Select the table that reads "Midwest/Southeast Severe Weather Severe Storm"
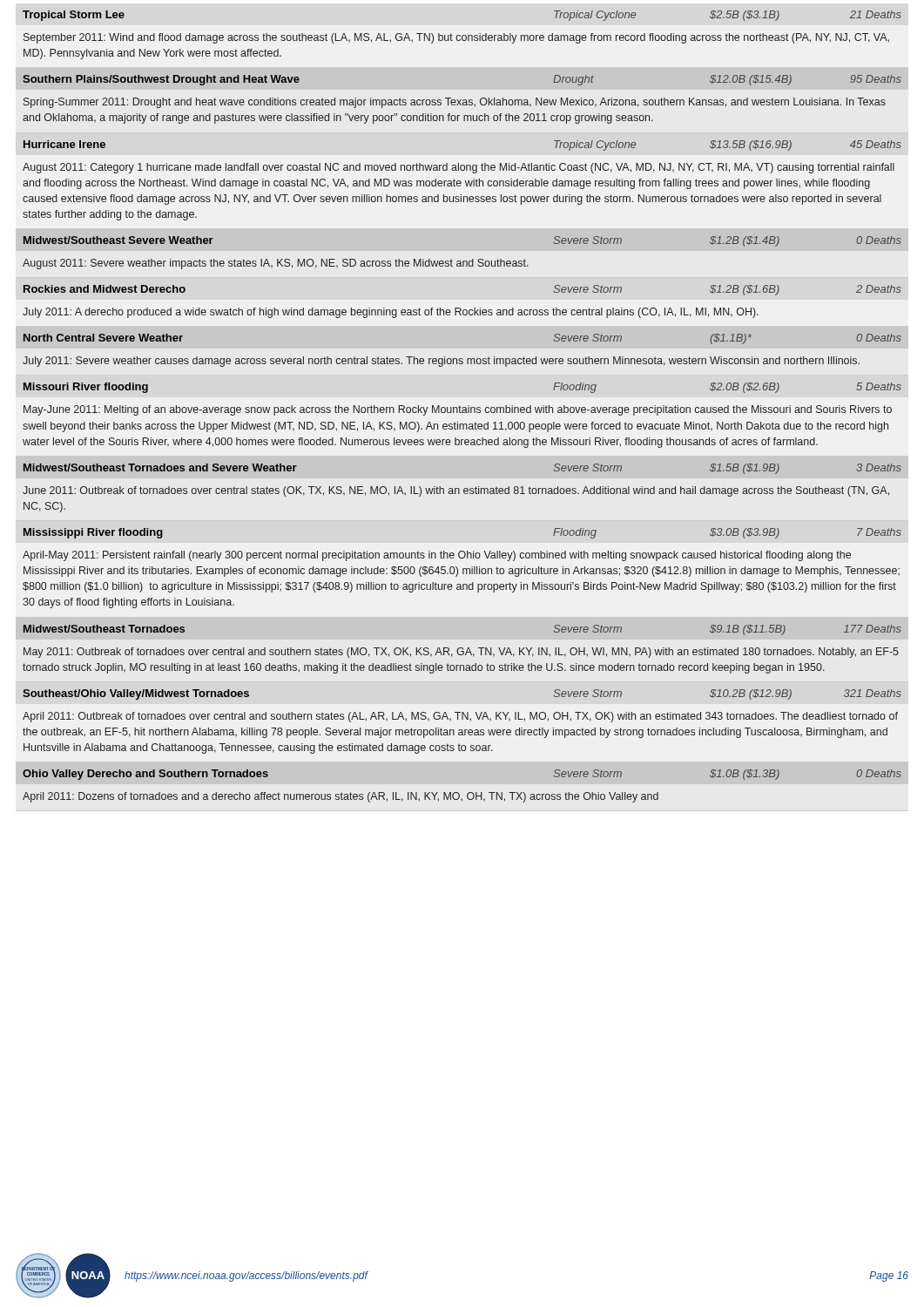The width and height of the screenshot is (924, 1307). coord(462,254)
